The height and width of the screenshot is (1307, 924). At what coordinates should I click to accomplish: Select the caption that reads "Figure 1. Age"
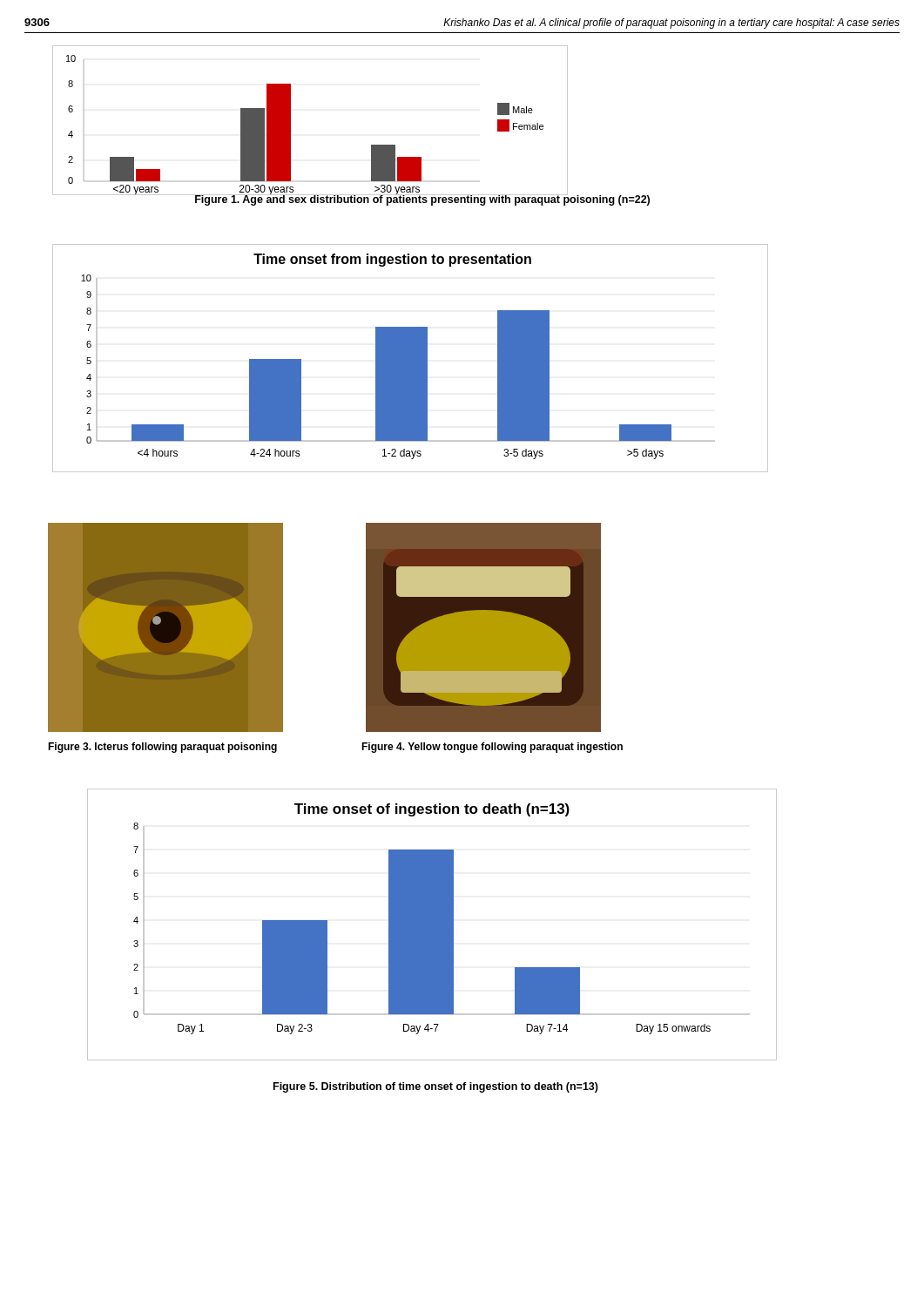point(422,200)
